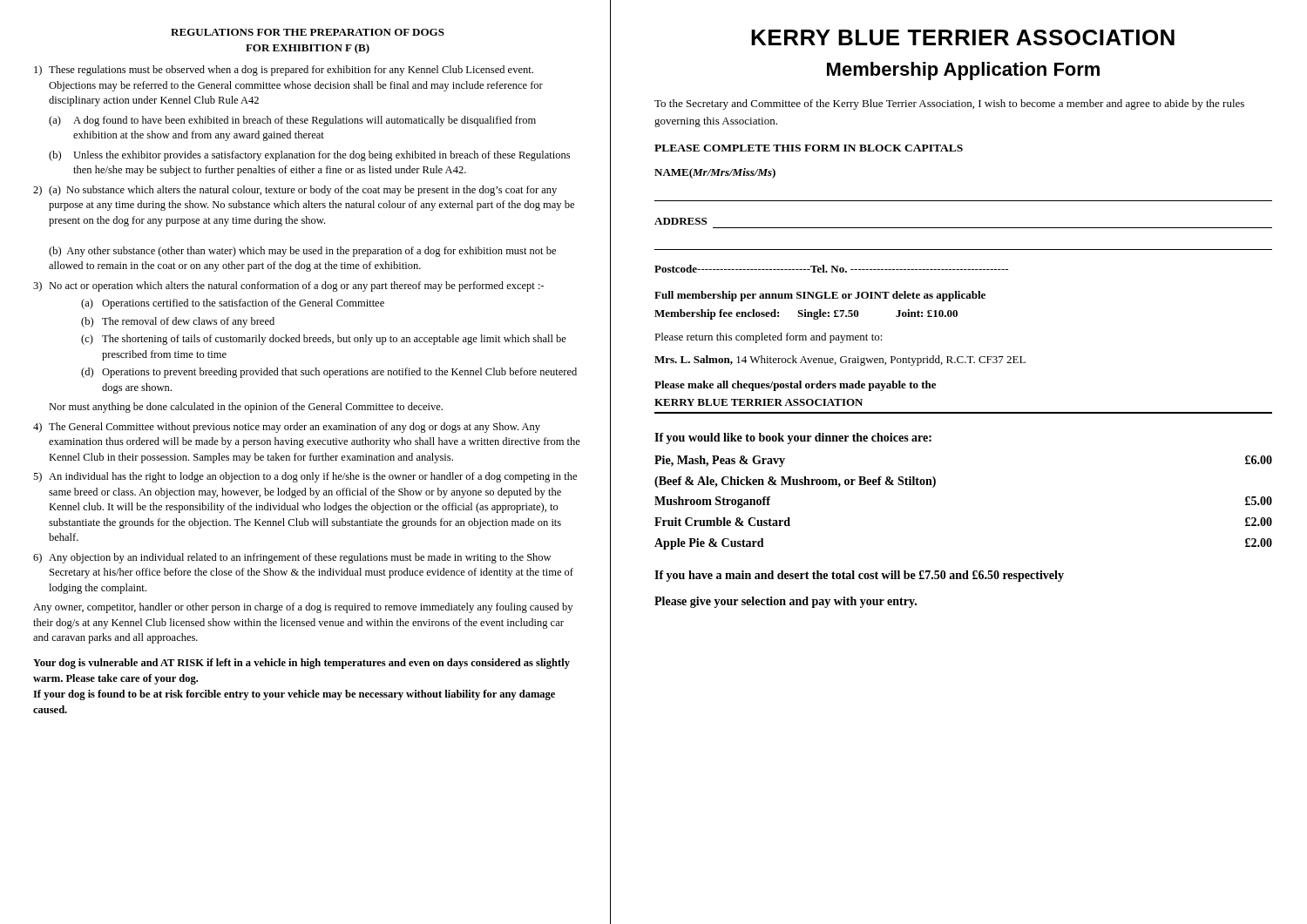Locate the list item with the text "2) (a) No substance which"

pyautogui.click(x=308, y=229)
